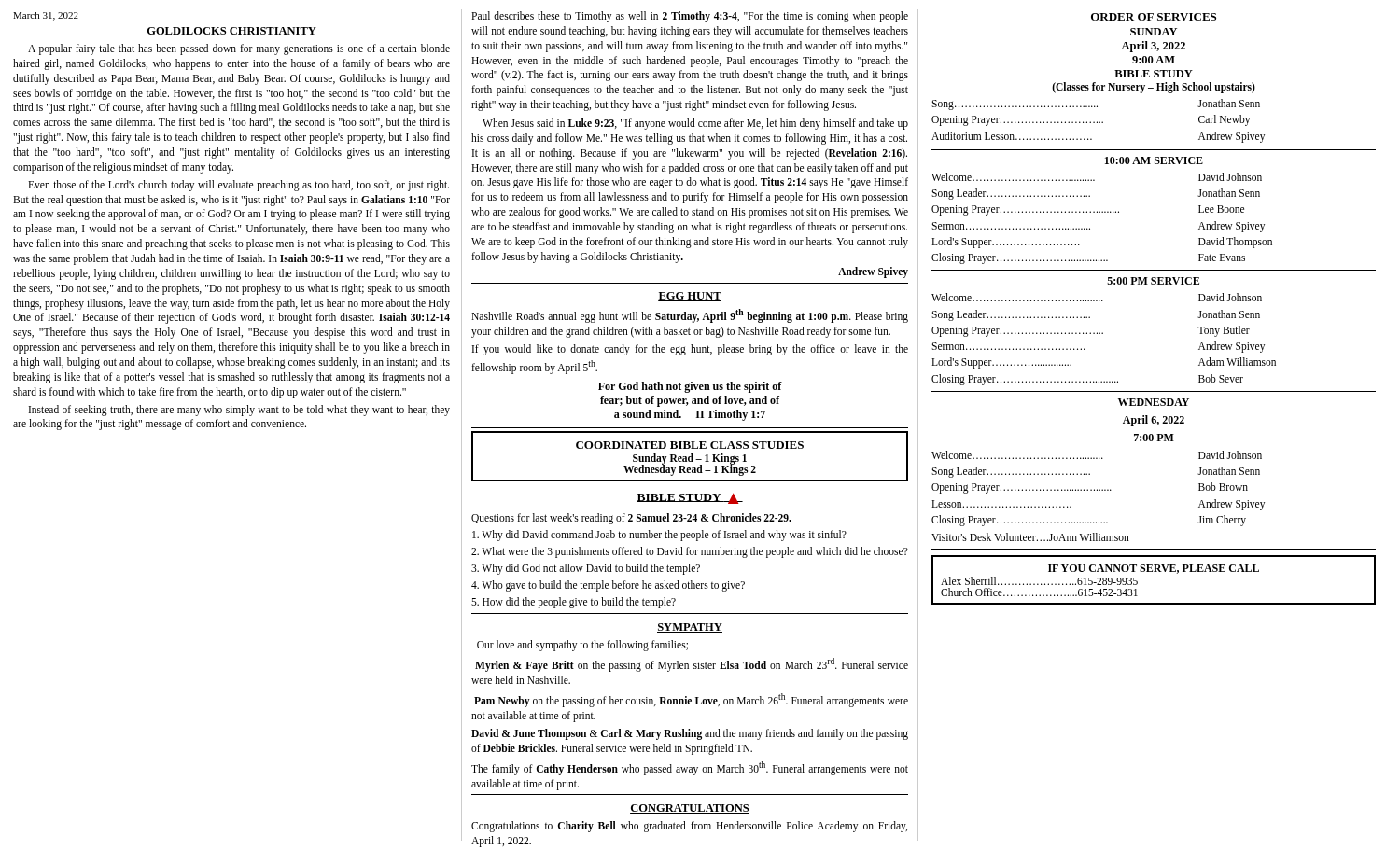The width and height of the screenshot is (1400, 850).
Task: Select the text block containing "Our love and sympathy to the"
Action: click(580, 645)
